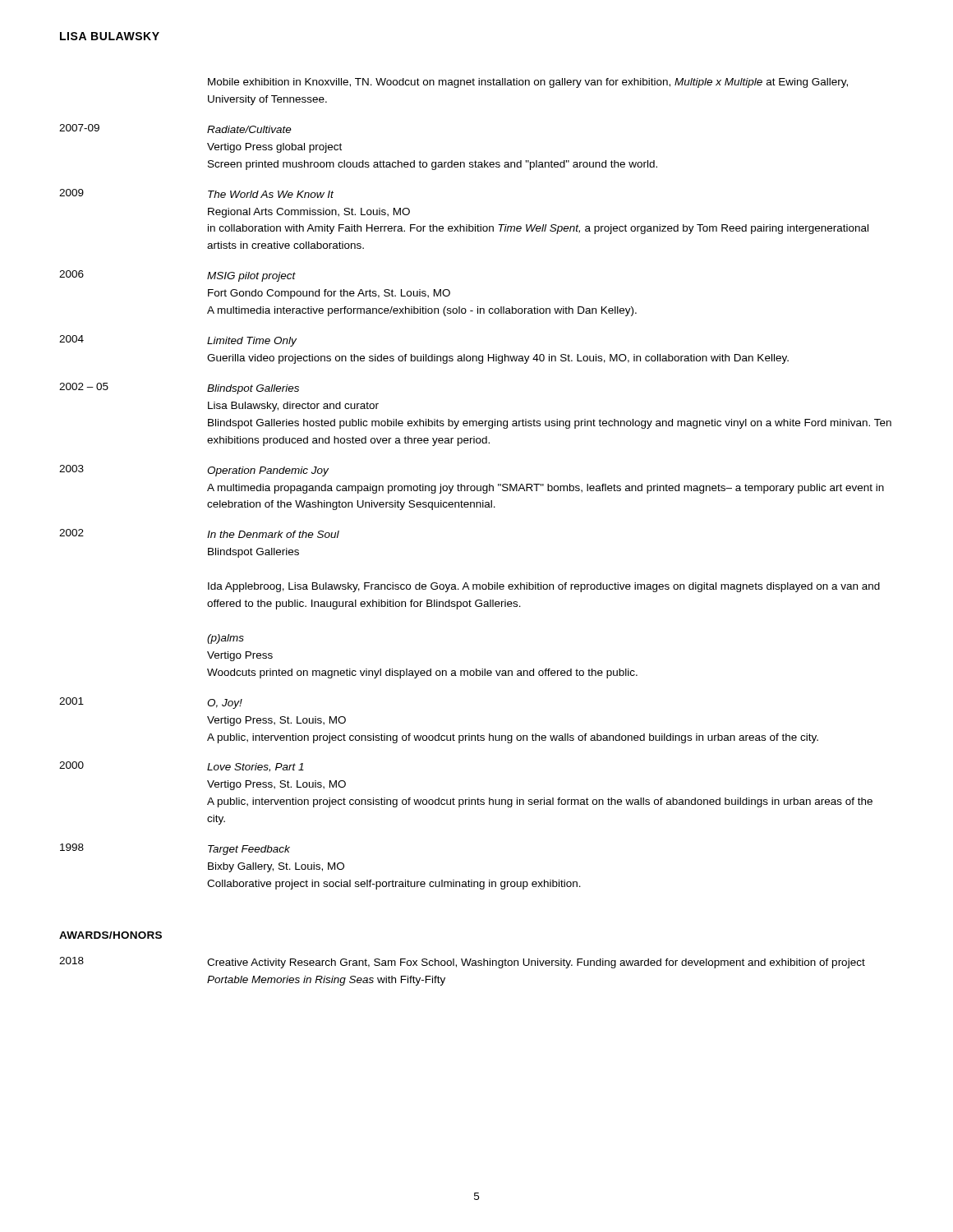Locate the list item containing "The World As We Know It"

tap(538, 220)
